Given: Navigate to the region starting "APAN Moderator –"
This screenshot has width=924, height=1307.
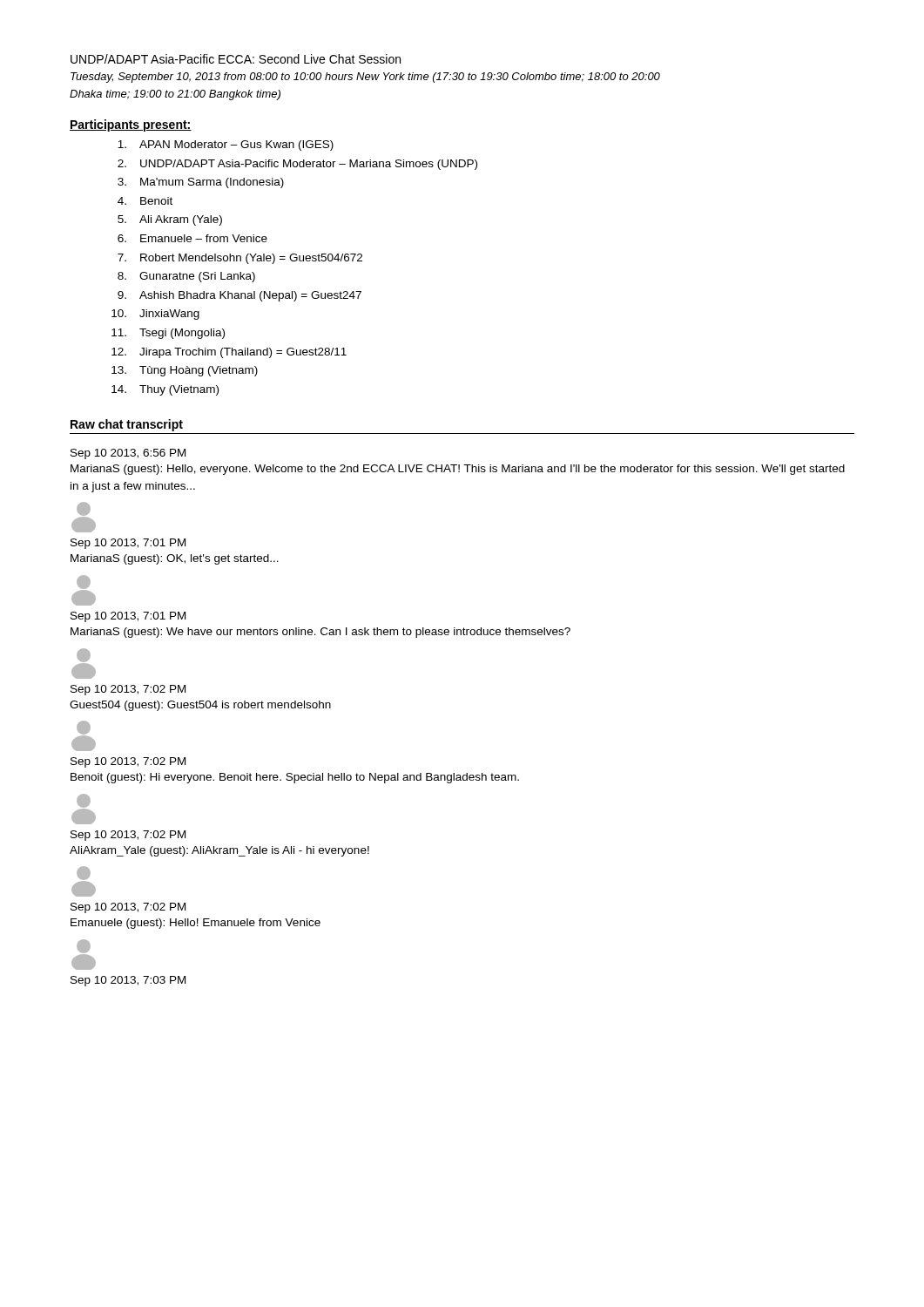Looking at the screenshot, I should tap(226, 146).
